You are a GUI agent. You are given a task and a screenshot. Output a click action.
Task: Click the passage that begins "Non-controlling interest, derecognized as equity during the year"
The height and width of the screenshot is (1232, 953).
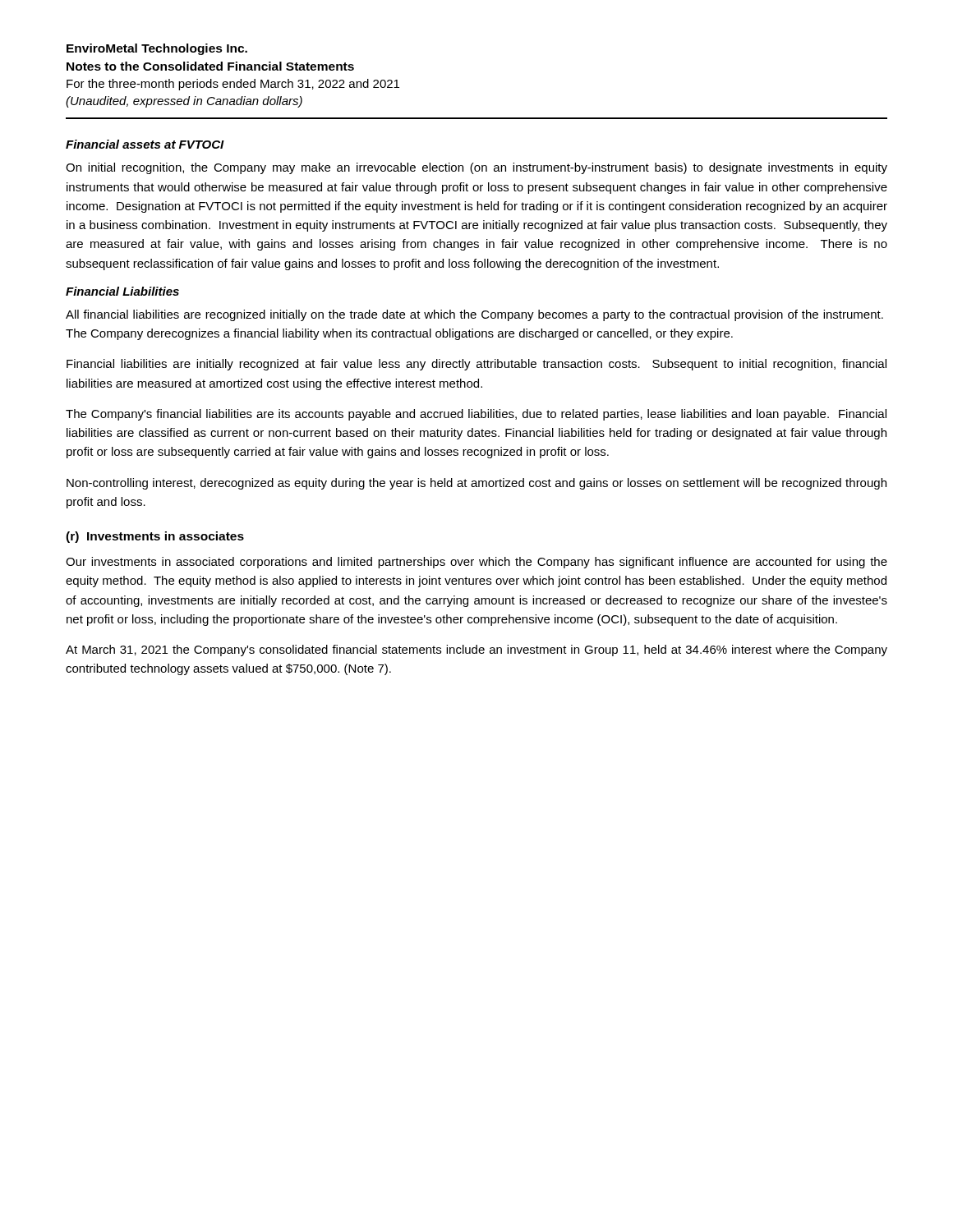(476, 492)
